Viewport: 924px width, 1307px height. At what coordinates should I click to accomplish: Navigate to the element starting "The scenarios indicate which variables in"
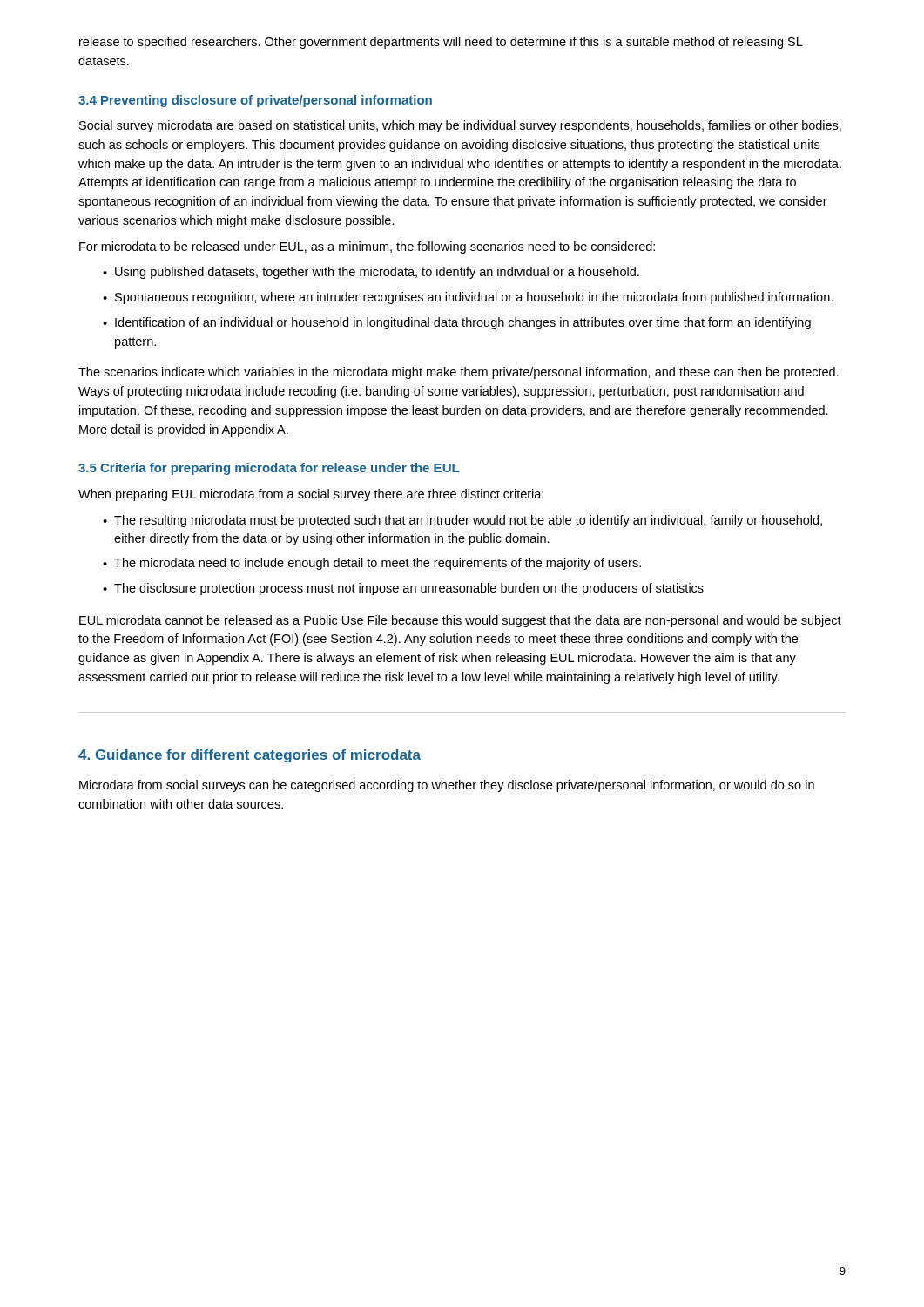[x=462, y=402]
